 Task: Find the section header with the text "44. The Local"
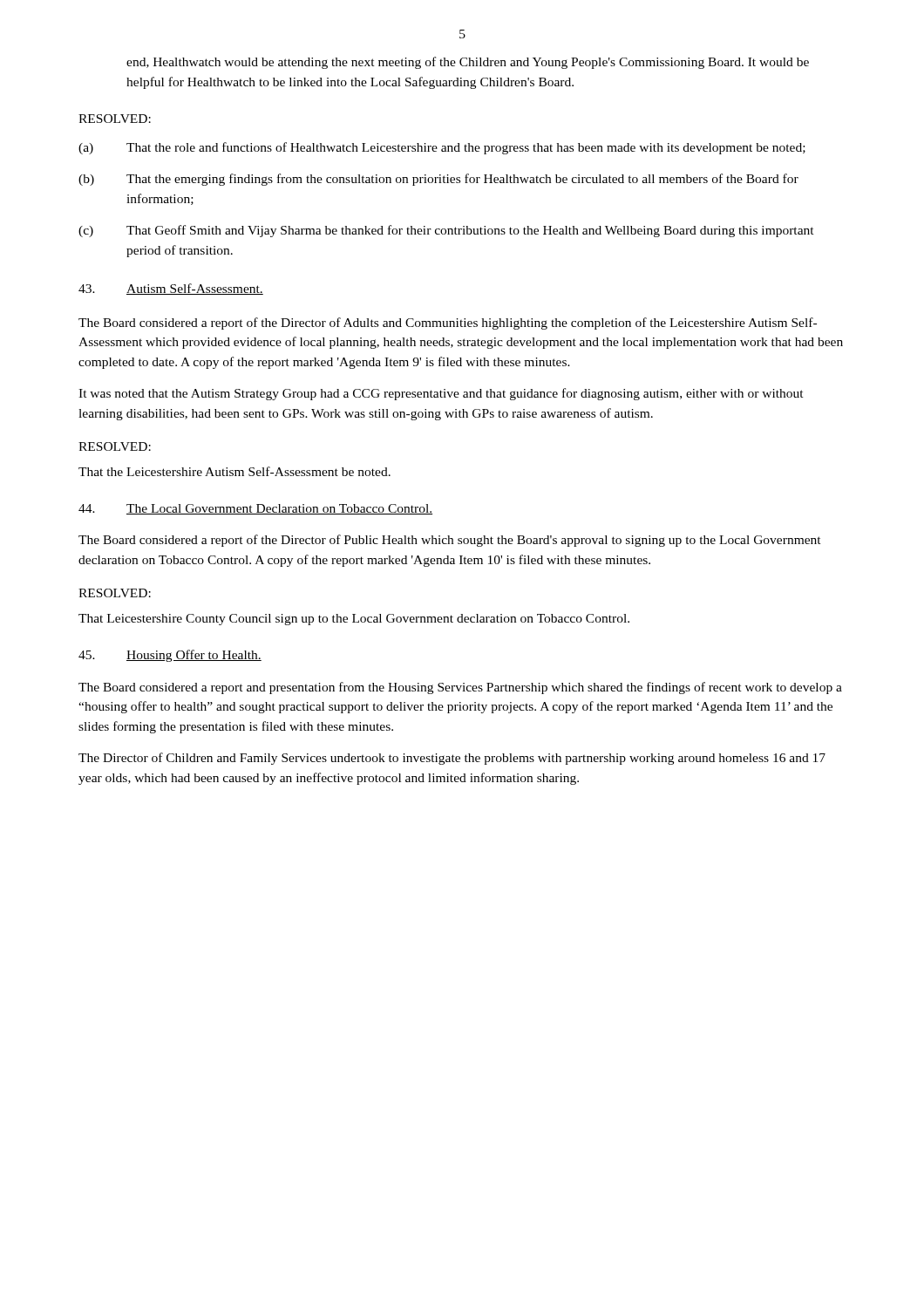point(255,509)
